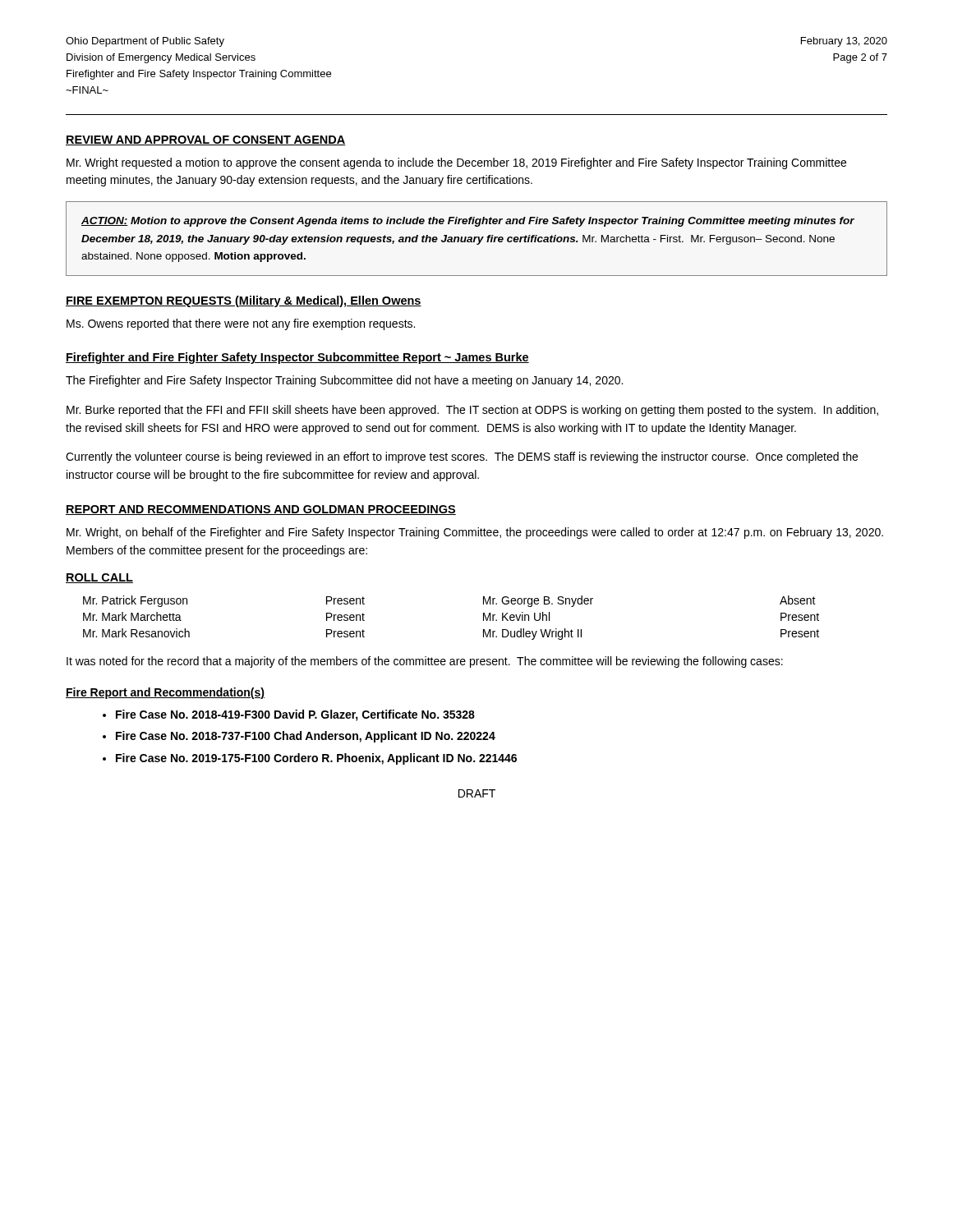953x1232 pixels.
Task: Find the text block that reads "ACTION: Motion to"
Action: 468,238
